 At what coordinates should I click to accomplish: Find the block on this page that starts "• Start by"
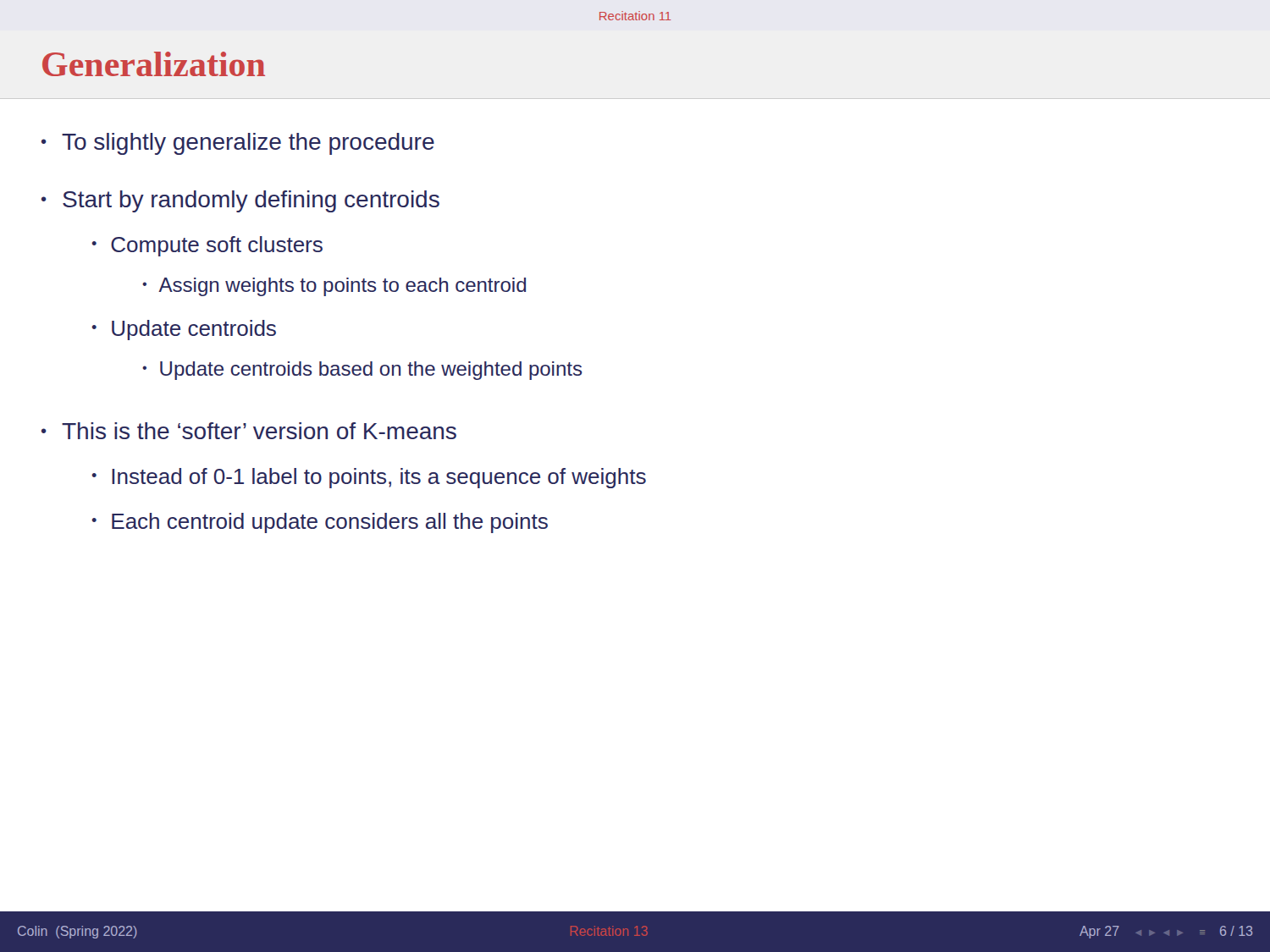pyautogui.click(x=240, y=200)
